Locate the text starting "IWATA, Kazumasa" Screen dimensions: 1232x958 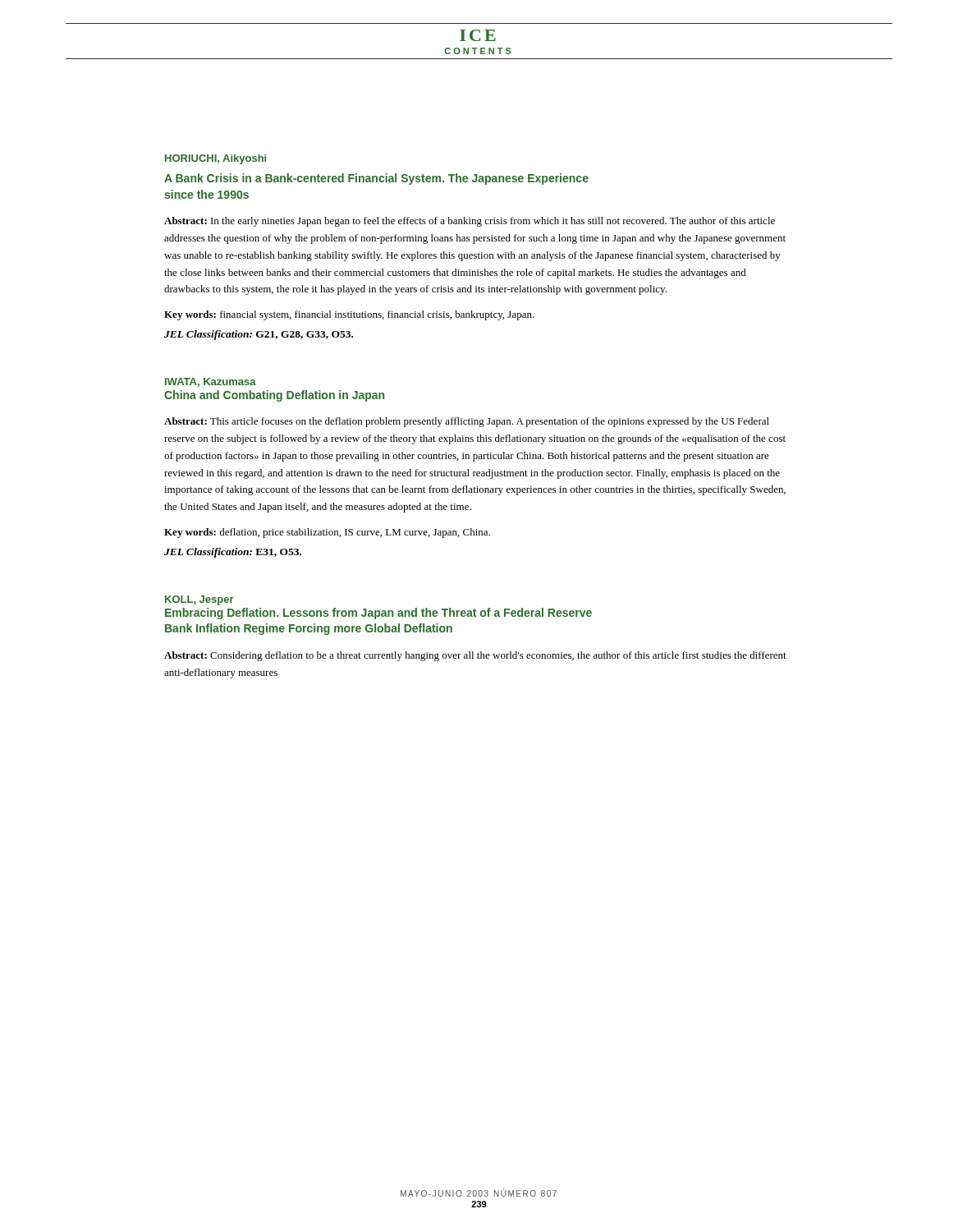coord(210,381)
